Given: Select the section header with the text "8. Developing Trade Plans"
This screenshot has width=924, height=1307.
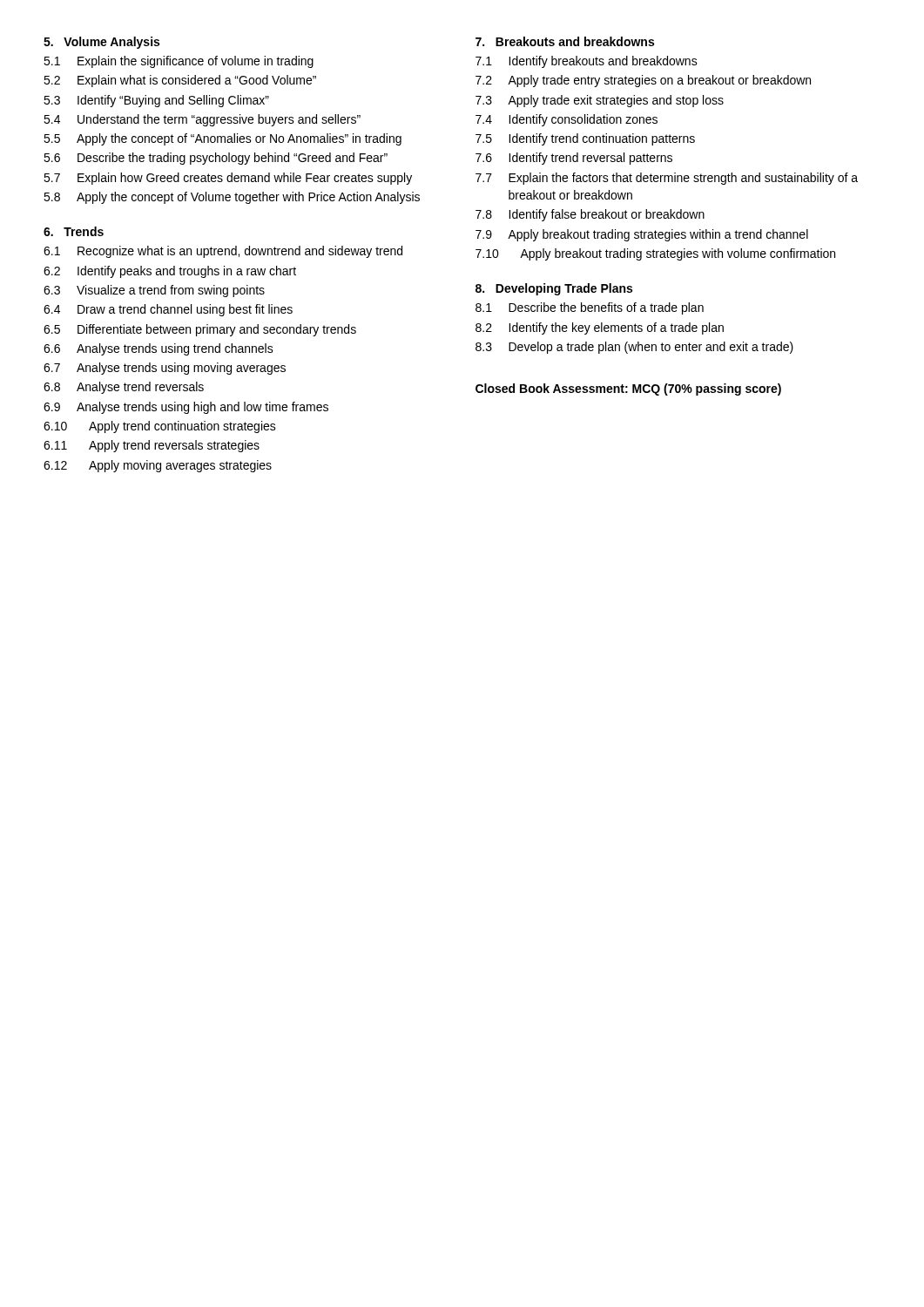Looking at the screenshot, I should (554, 289).
